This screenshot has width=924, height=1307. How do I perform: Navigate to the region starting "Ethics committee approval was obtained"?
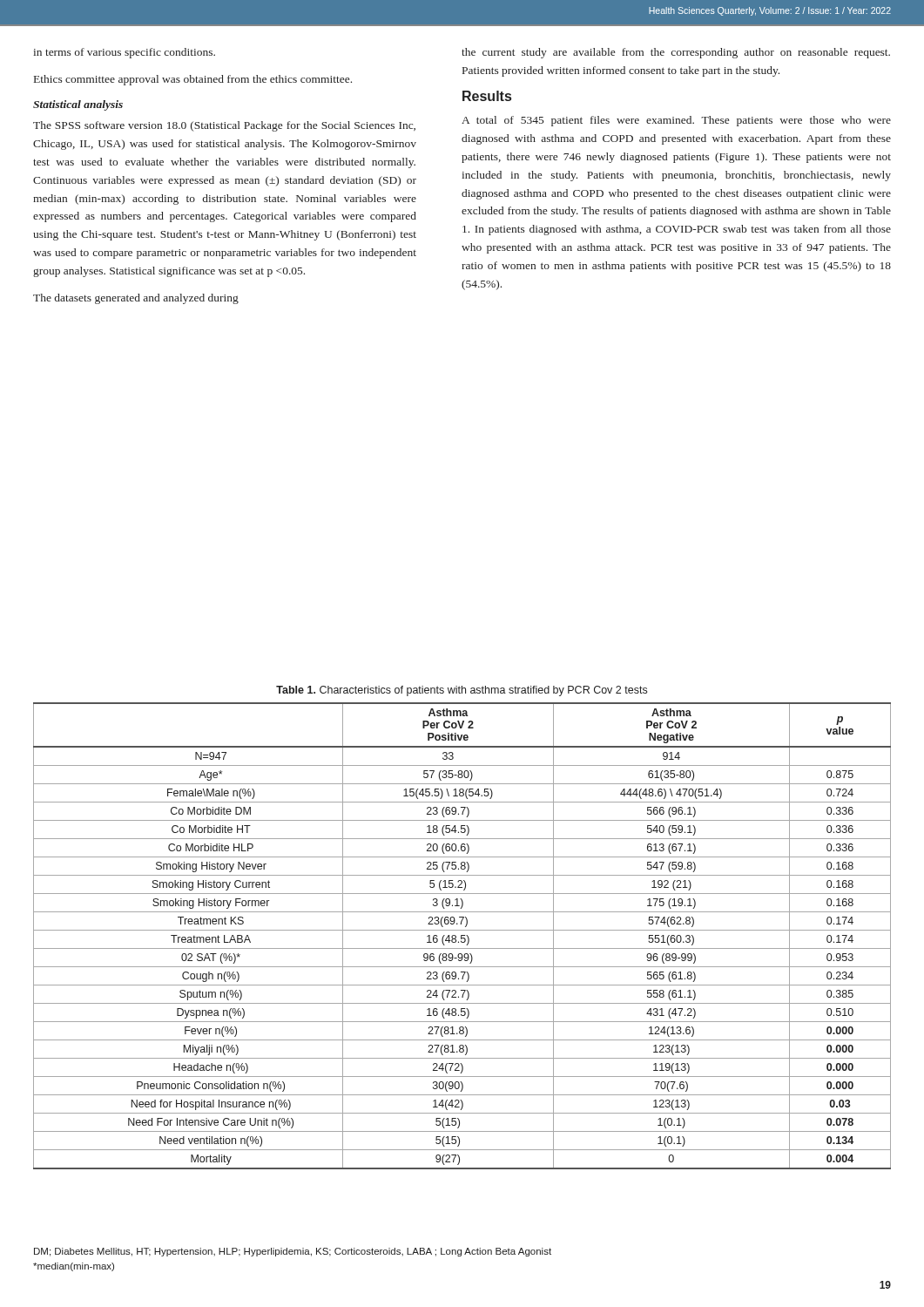[x=193, y=79]
